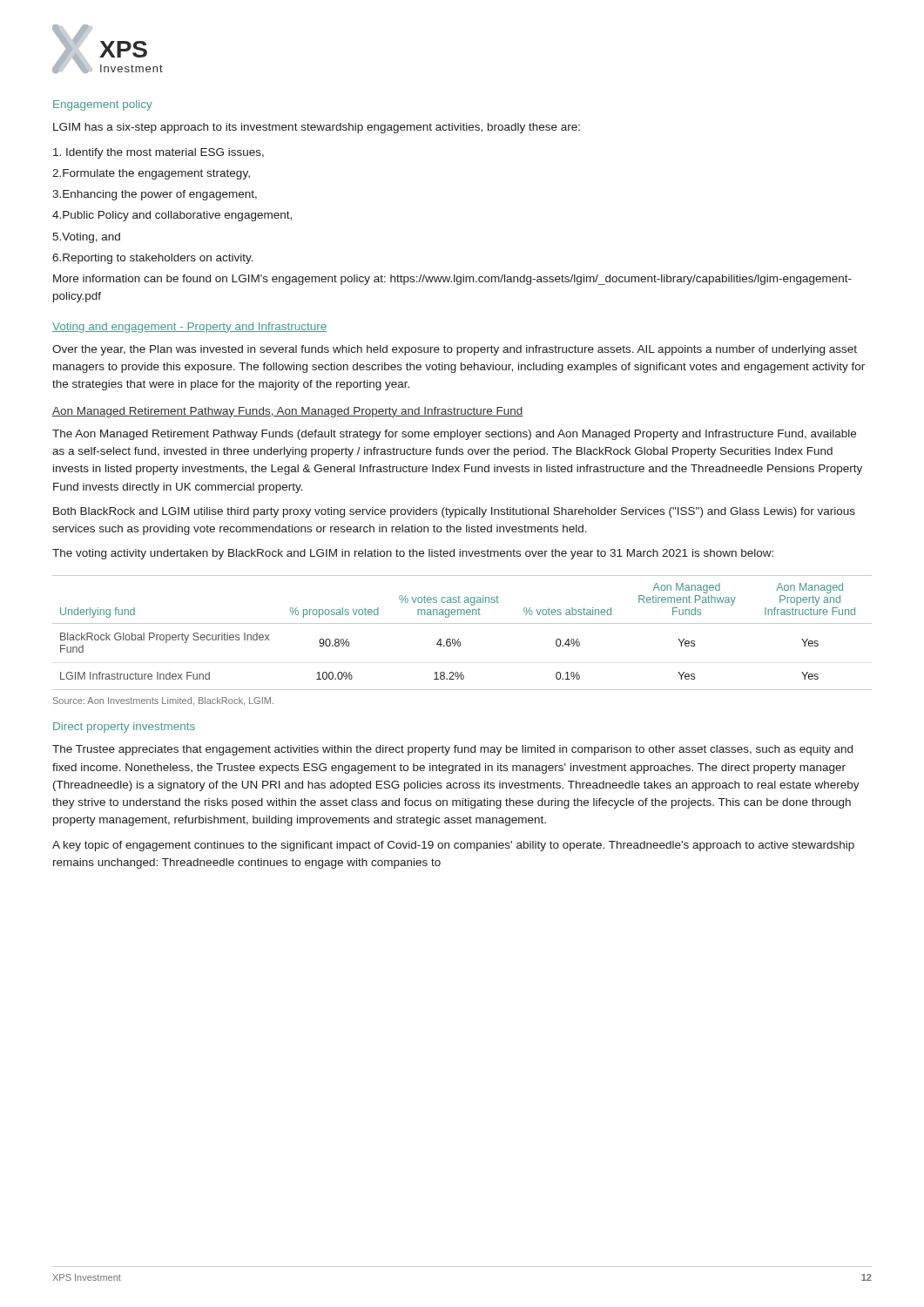The image size is (924, 1307).
Task: Click on the logo
Action: 131,50
